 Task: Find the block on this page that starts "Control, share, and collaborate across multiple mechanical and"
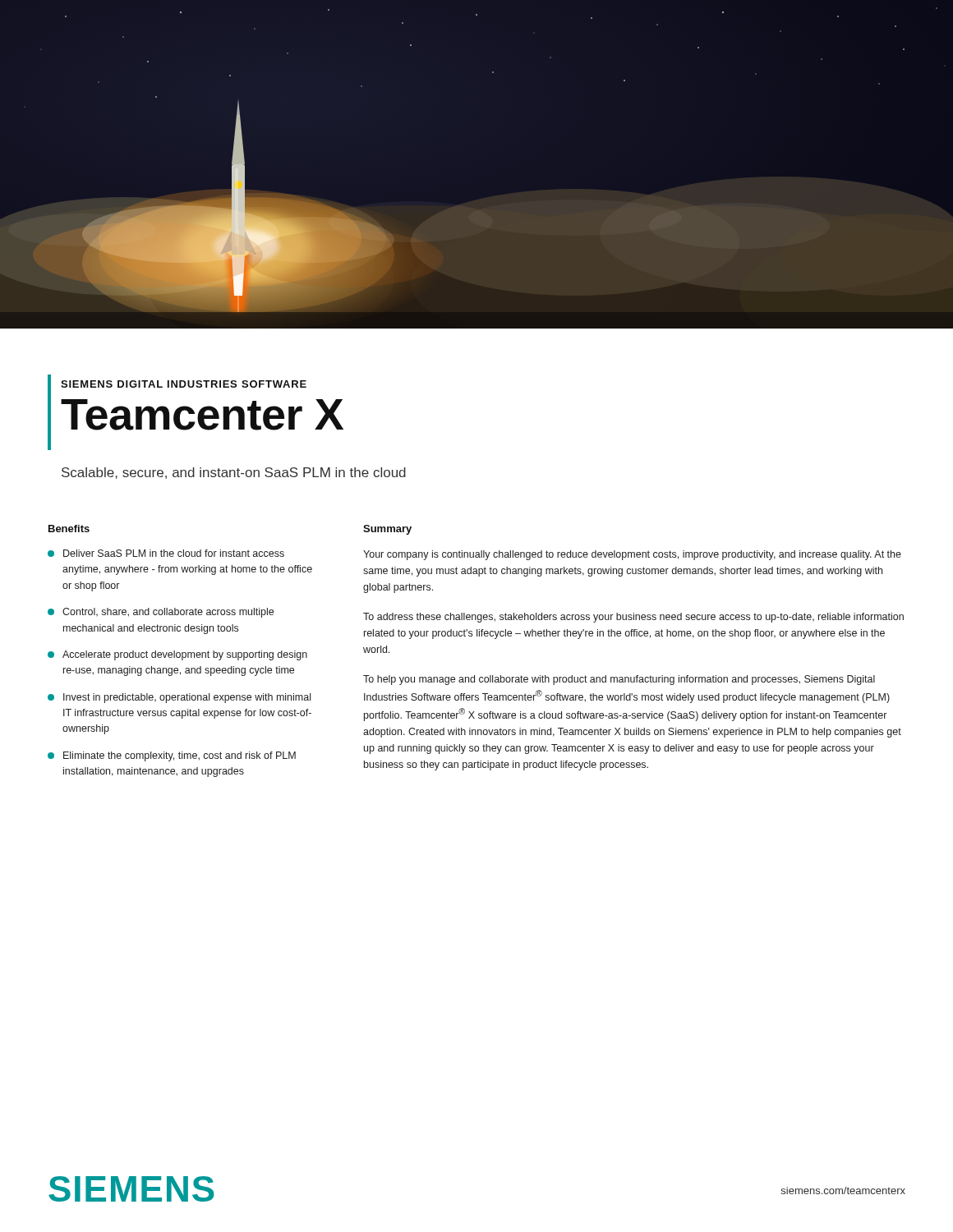(183, 621)
